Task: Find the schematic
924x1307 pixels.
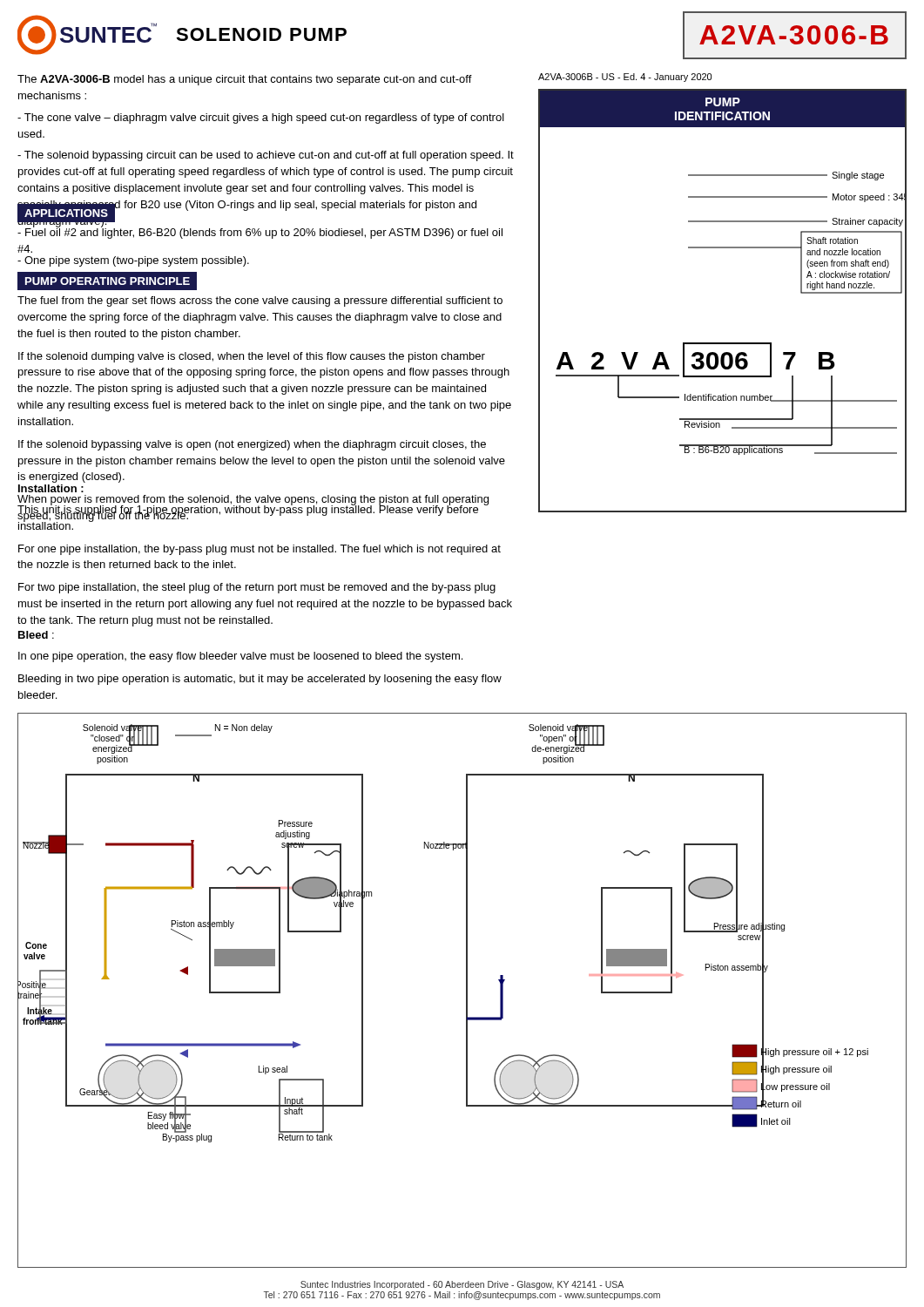Action: tap(722, 301)
